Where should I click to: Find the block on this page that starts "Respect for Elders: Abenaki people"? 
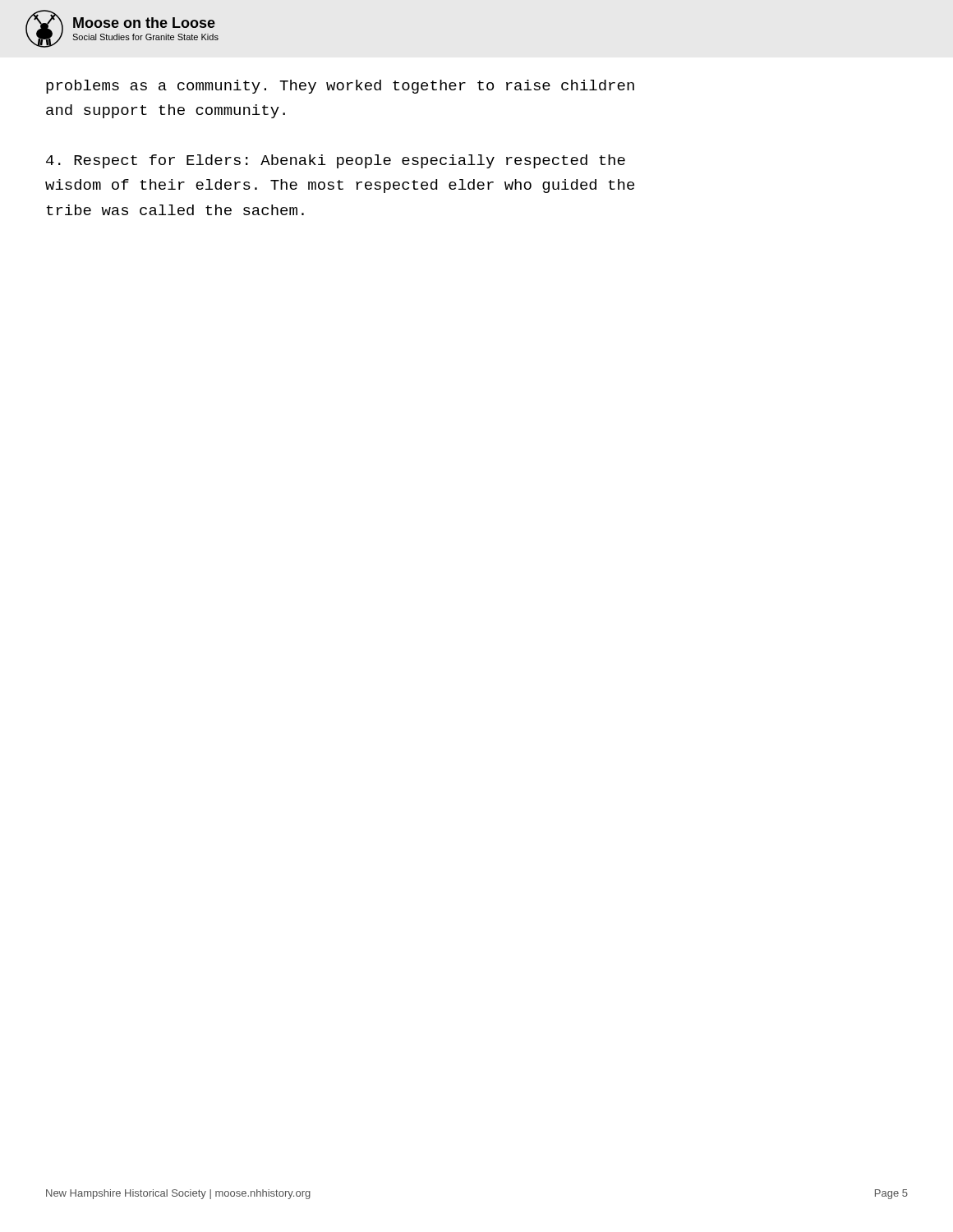pyautogui.click(x=340, y=186)
